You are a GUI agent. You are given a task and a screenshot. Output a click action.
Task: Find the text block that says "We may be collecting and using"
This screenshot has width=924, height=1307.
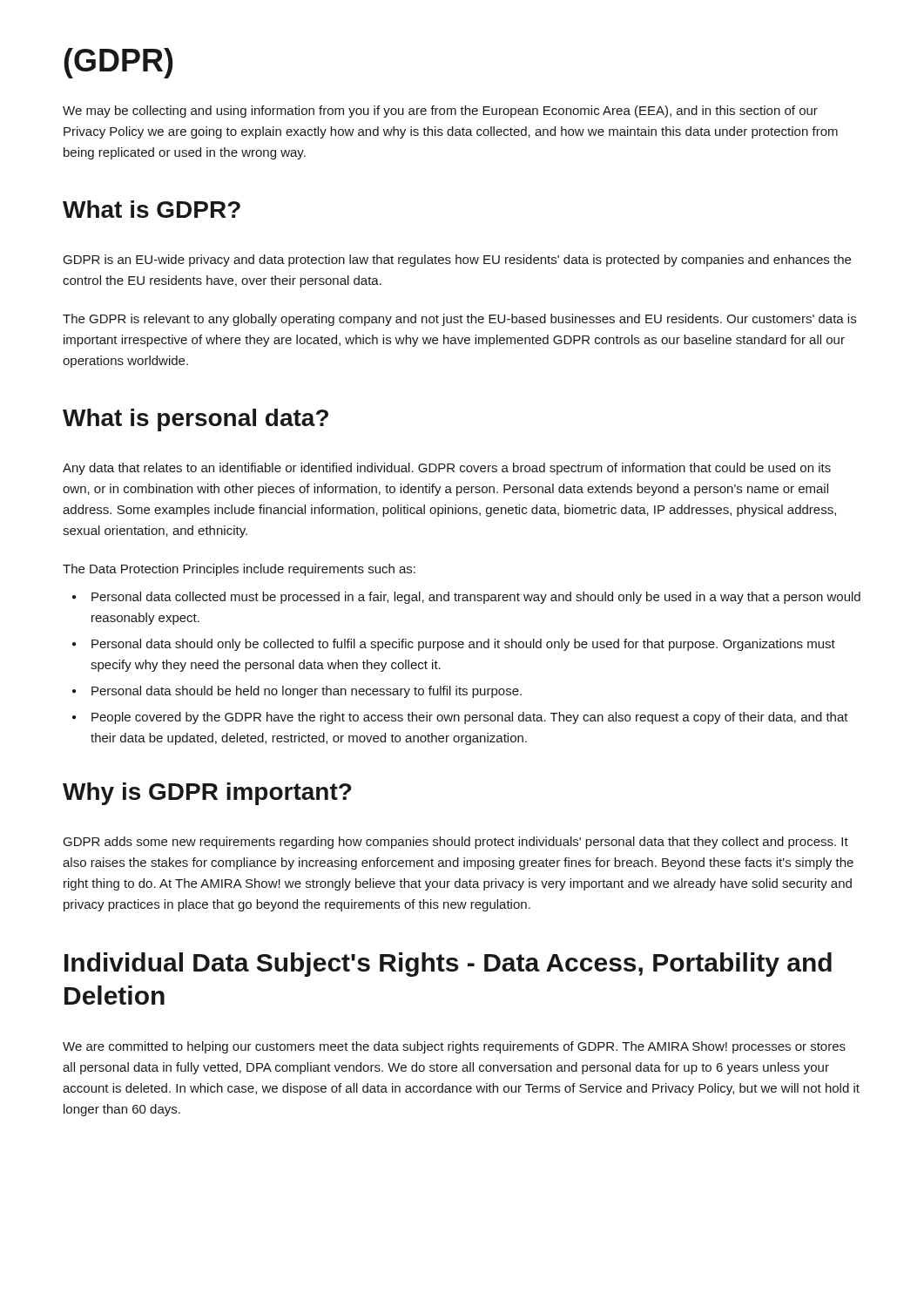point(462,132)
